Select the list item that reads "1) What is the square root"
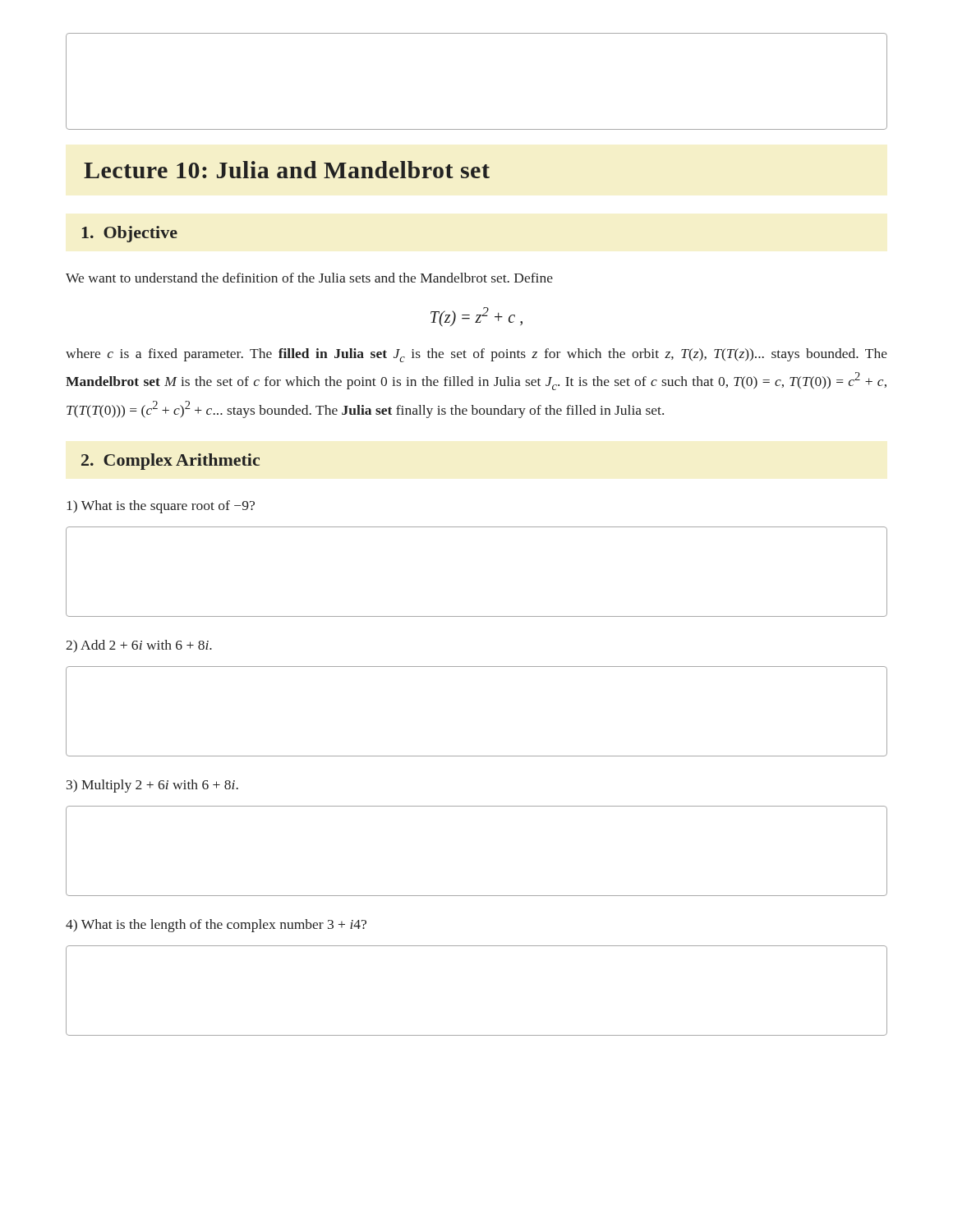953x1232 pixels. point(160,505)
